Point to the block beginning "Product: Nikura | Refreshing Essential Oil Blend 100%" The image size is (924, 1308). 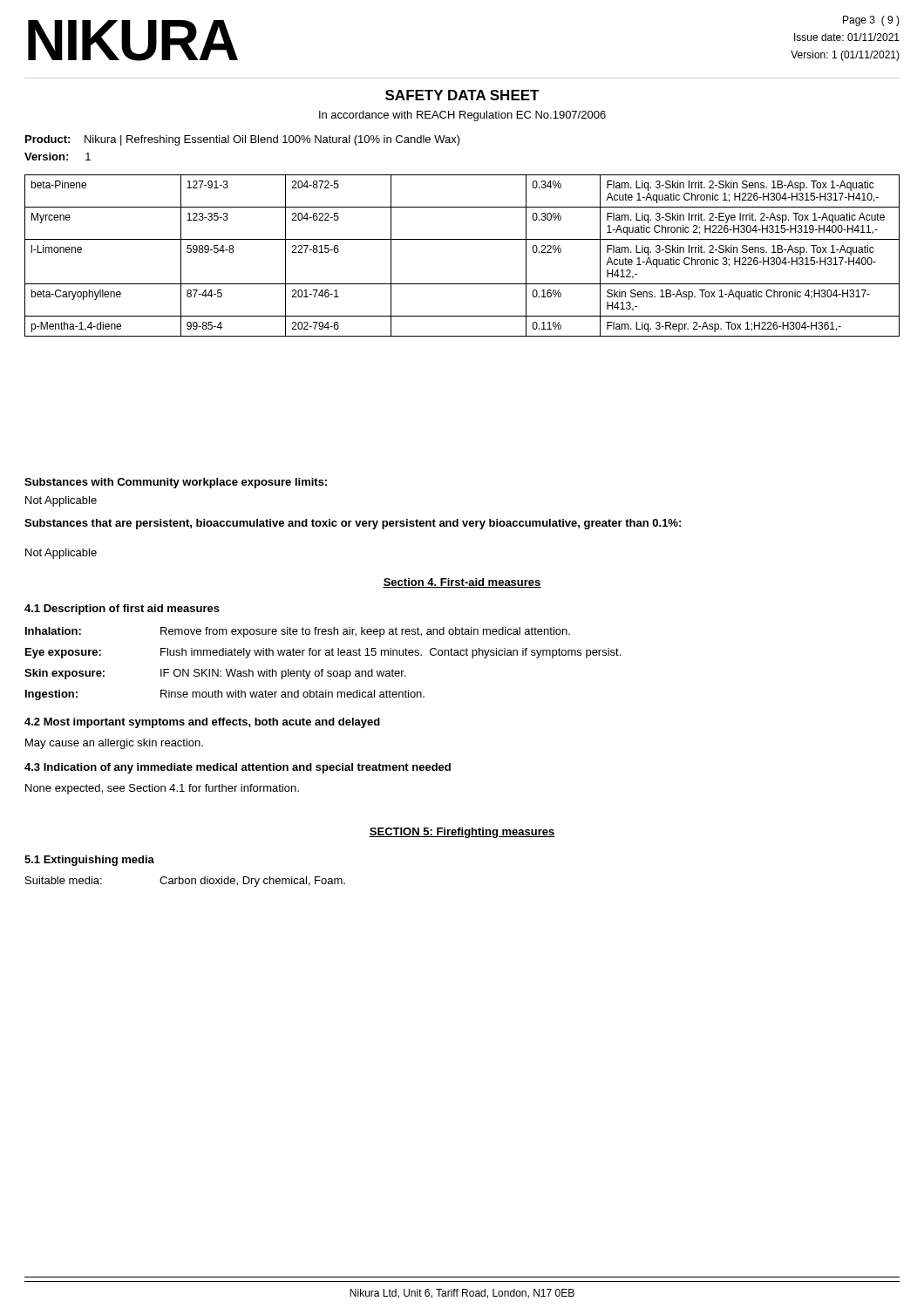tap(242, 139)
